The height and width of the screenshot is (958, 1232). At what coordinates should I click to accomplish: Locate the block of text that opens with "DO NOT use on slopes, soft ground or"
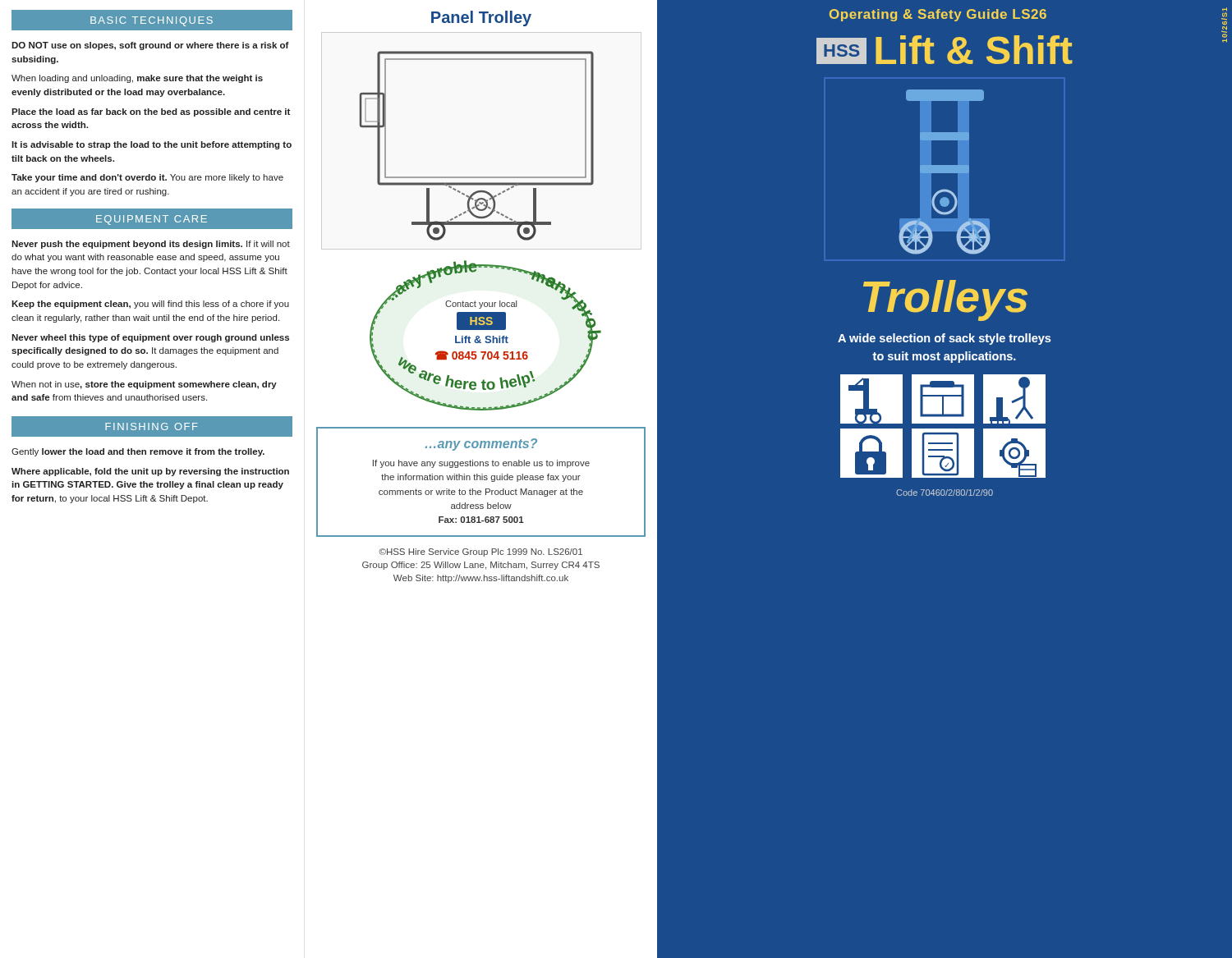[150, 52]
